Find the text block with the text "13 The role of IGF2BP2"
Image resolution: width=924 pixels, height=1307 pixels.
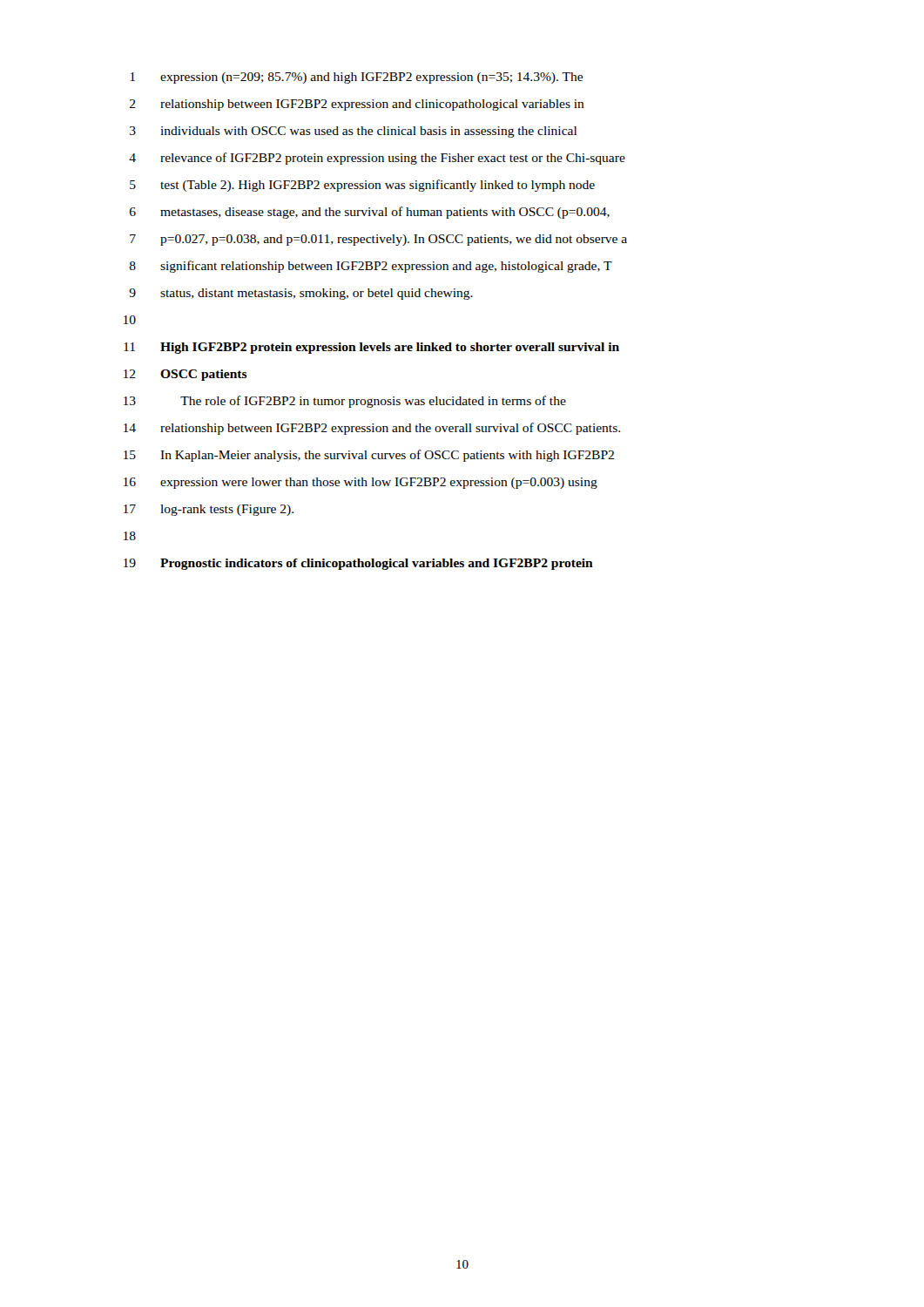(x=471, y=454)
